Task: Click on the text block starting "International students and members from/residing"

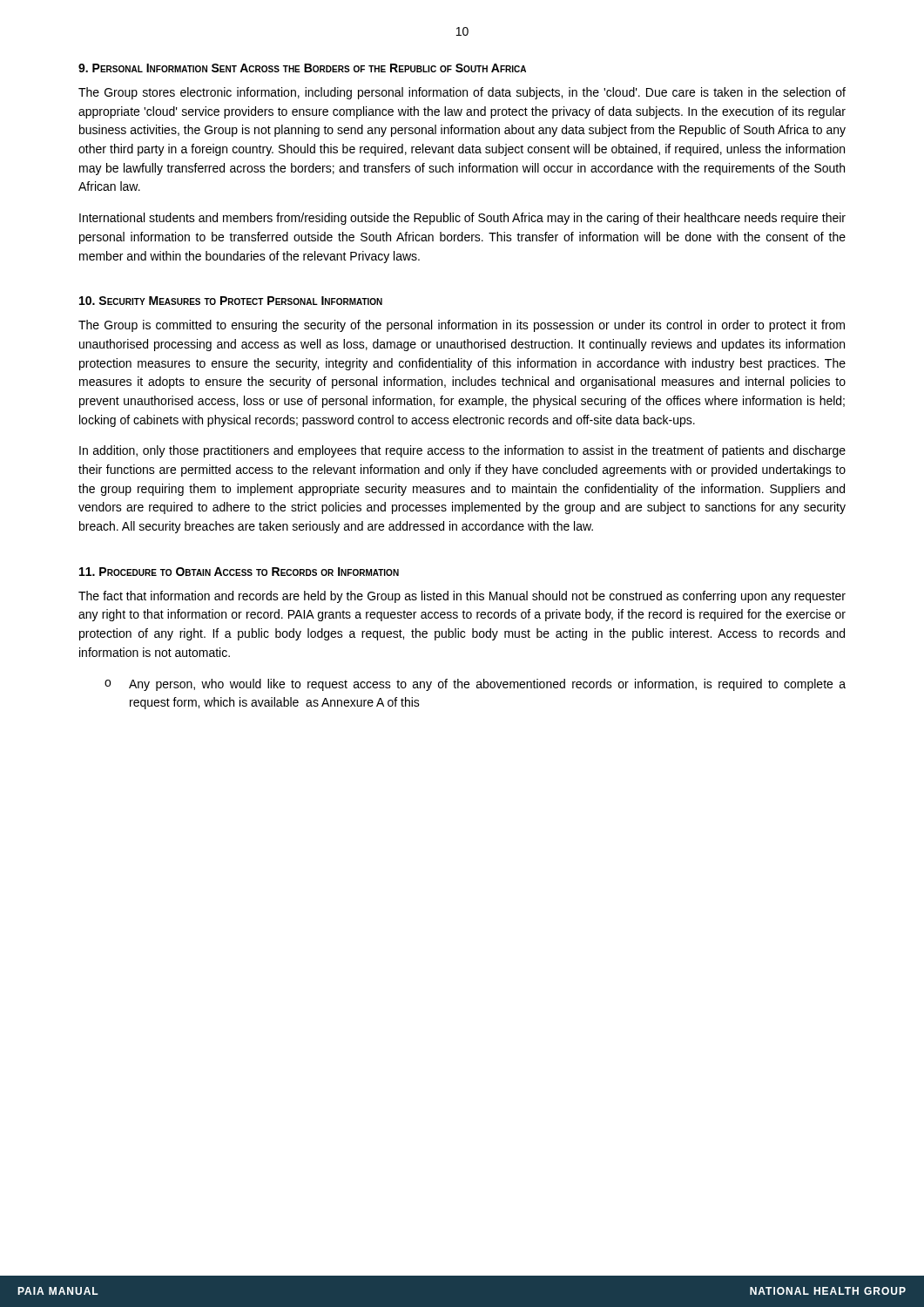Action: coord(462,237)
